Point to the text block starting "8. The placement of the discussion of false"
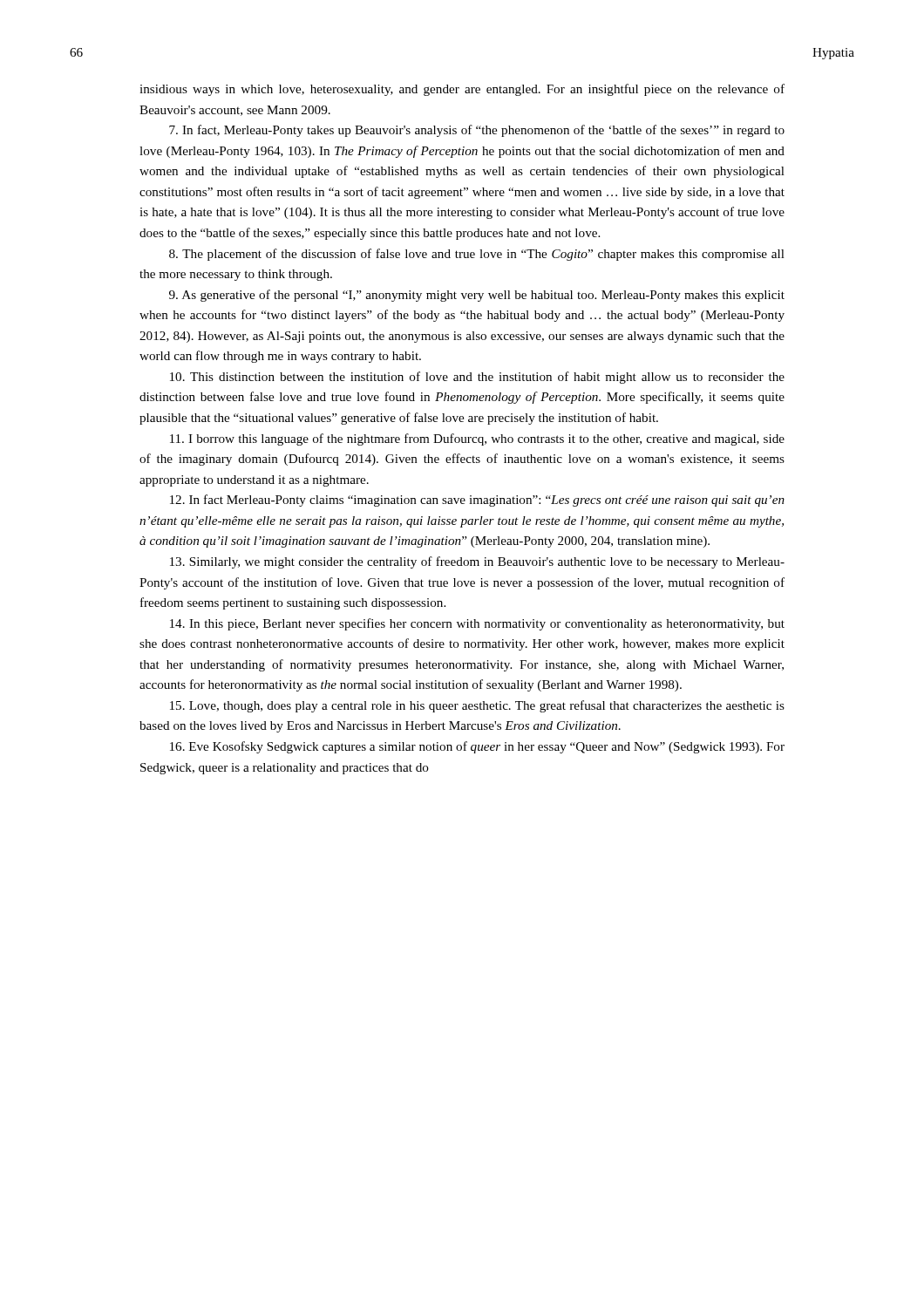This screenshot has height=1308, width=924. 462,263
